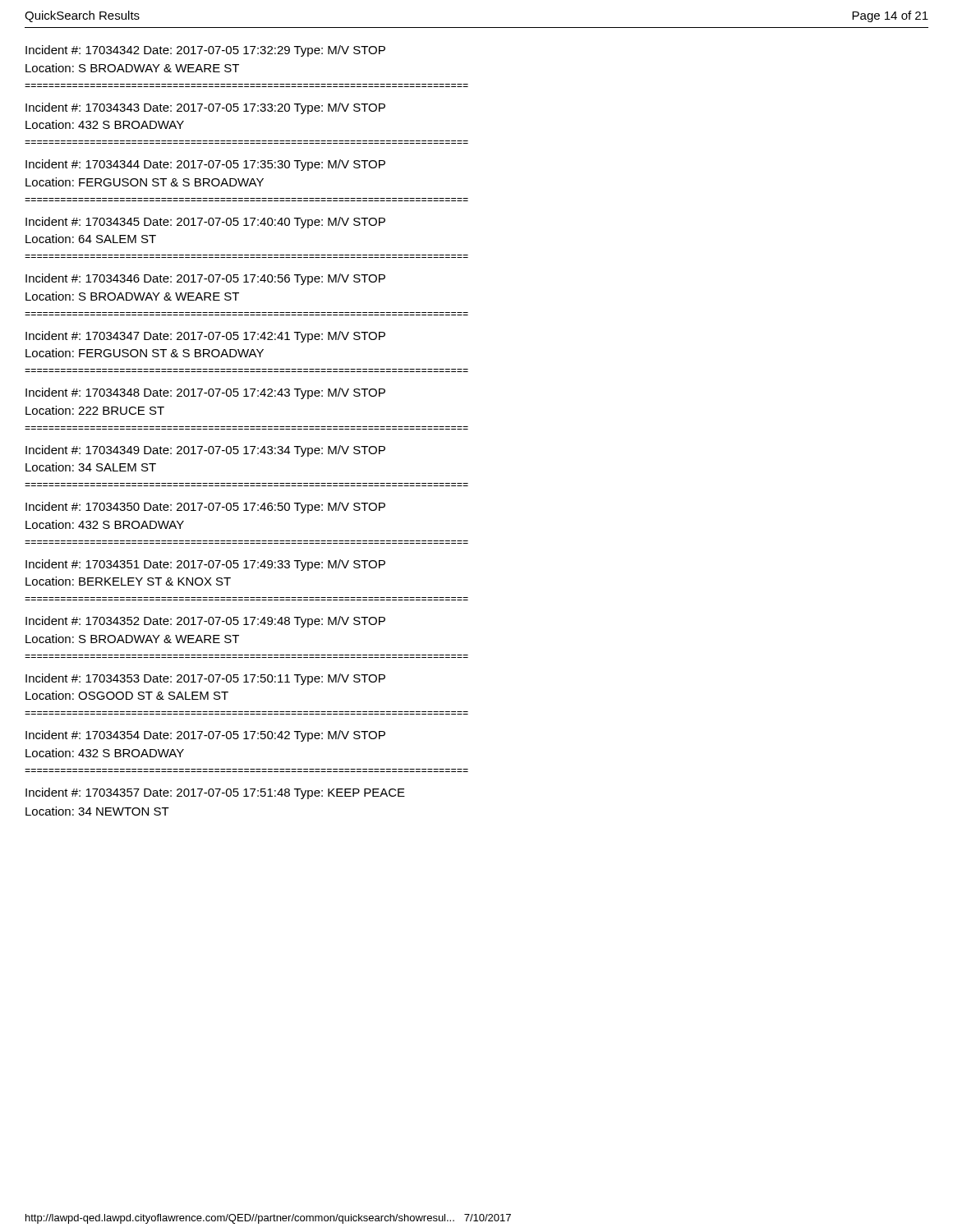This screenshot has width=953, height=1232.
Task: Click on the list item that reads "Incident #: 17034353 Date: 2017-07-05 17:50:11 Type:"
Action: 205,679
